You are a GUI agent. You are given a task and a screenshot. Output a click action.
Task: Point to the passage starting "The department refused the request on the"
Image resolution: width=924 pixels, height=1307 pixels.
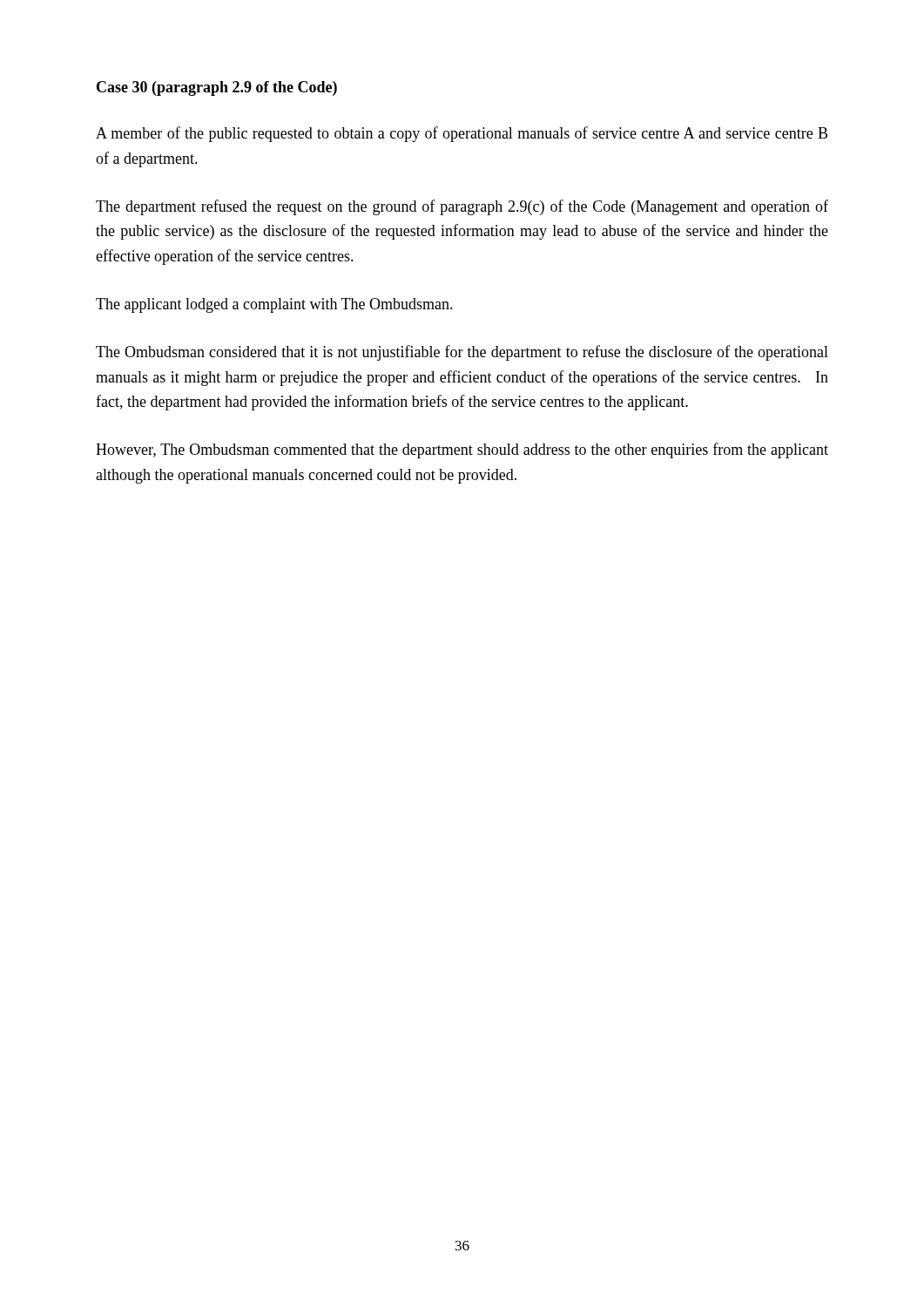click(462, 231)
